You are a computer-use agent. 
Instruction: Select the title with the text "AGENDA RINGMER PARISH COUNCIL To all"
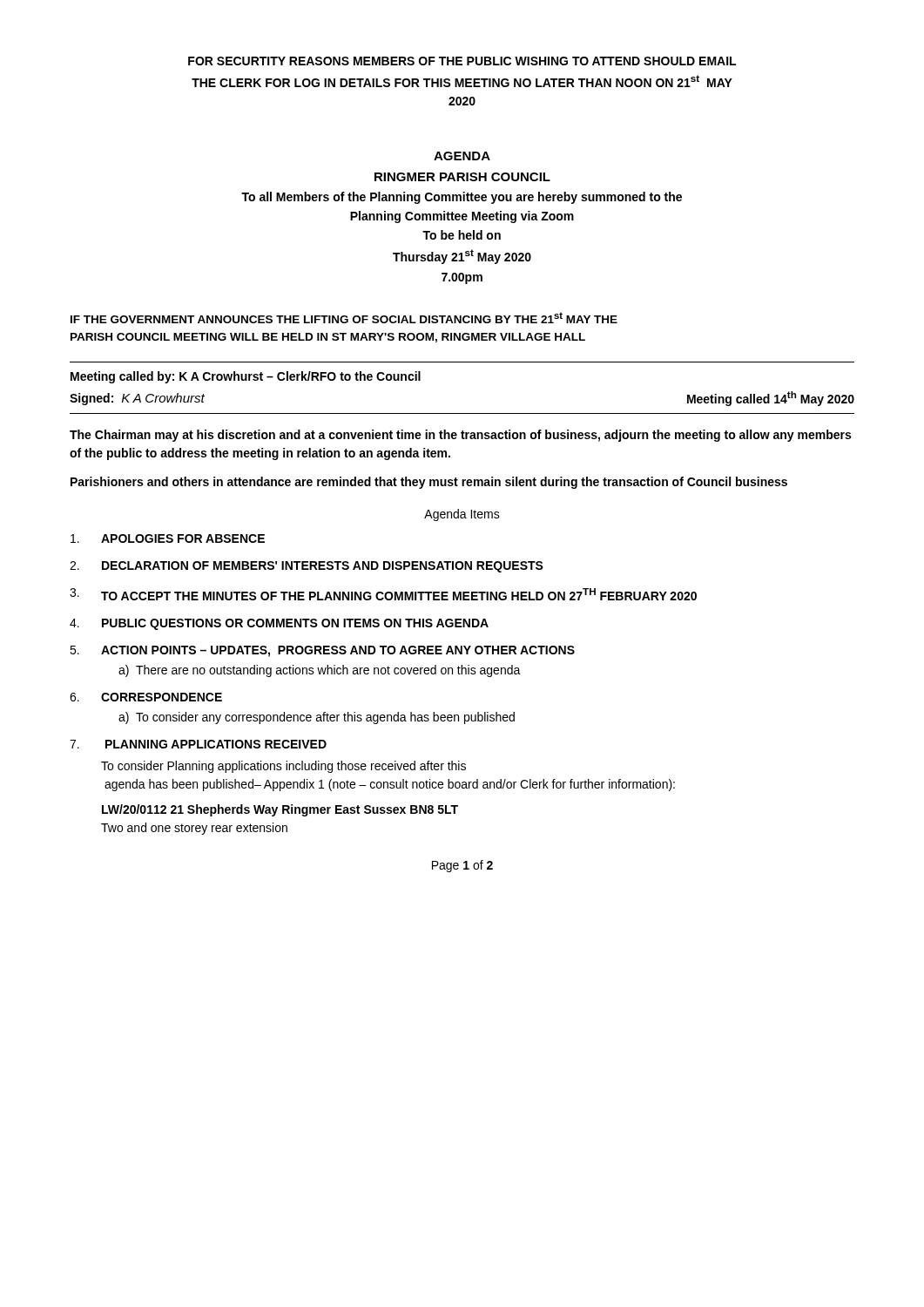click(x=462, y=216)
